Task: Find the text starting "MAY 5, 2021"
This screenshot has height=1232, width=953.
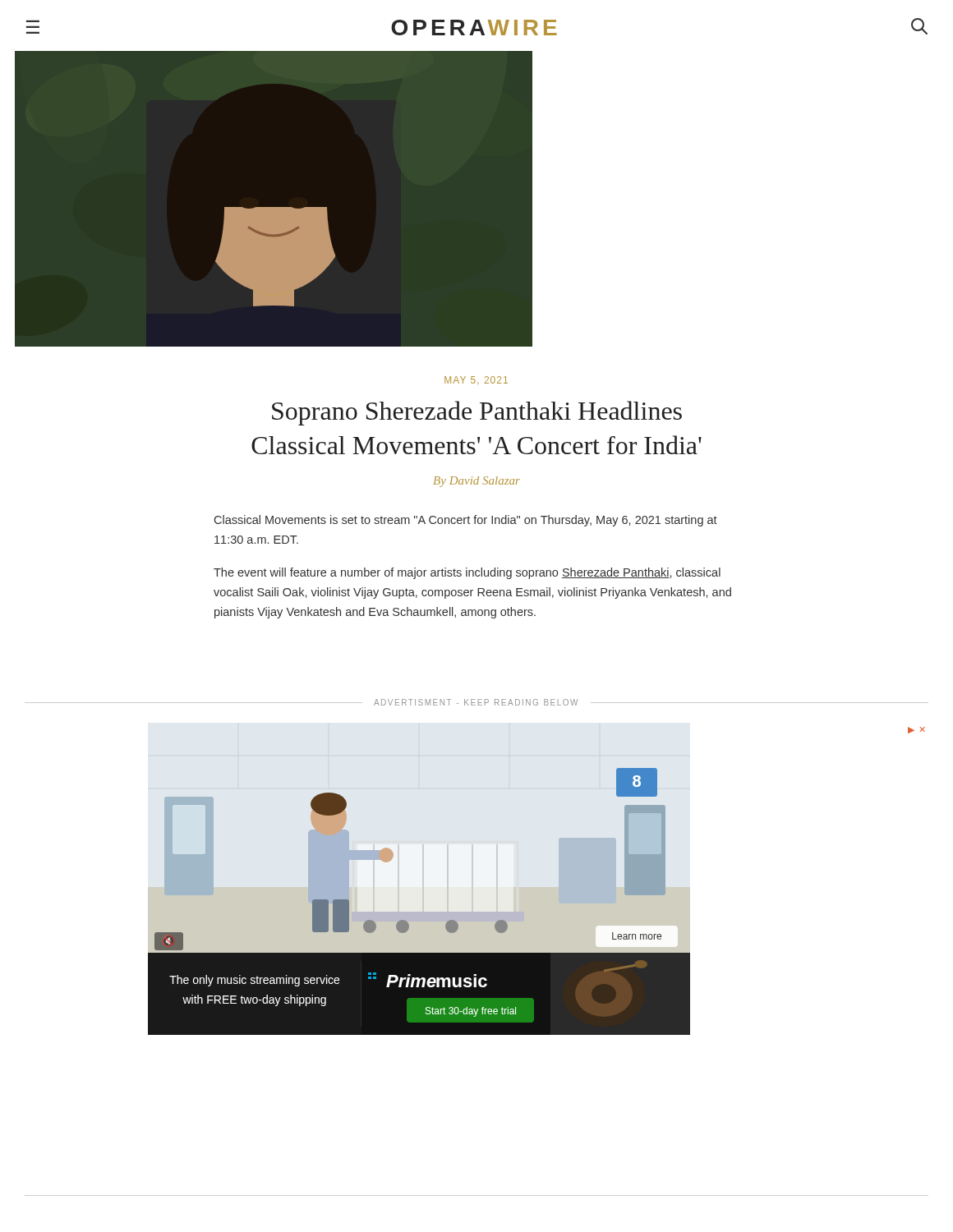Action: click(476, 380)
